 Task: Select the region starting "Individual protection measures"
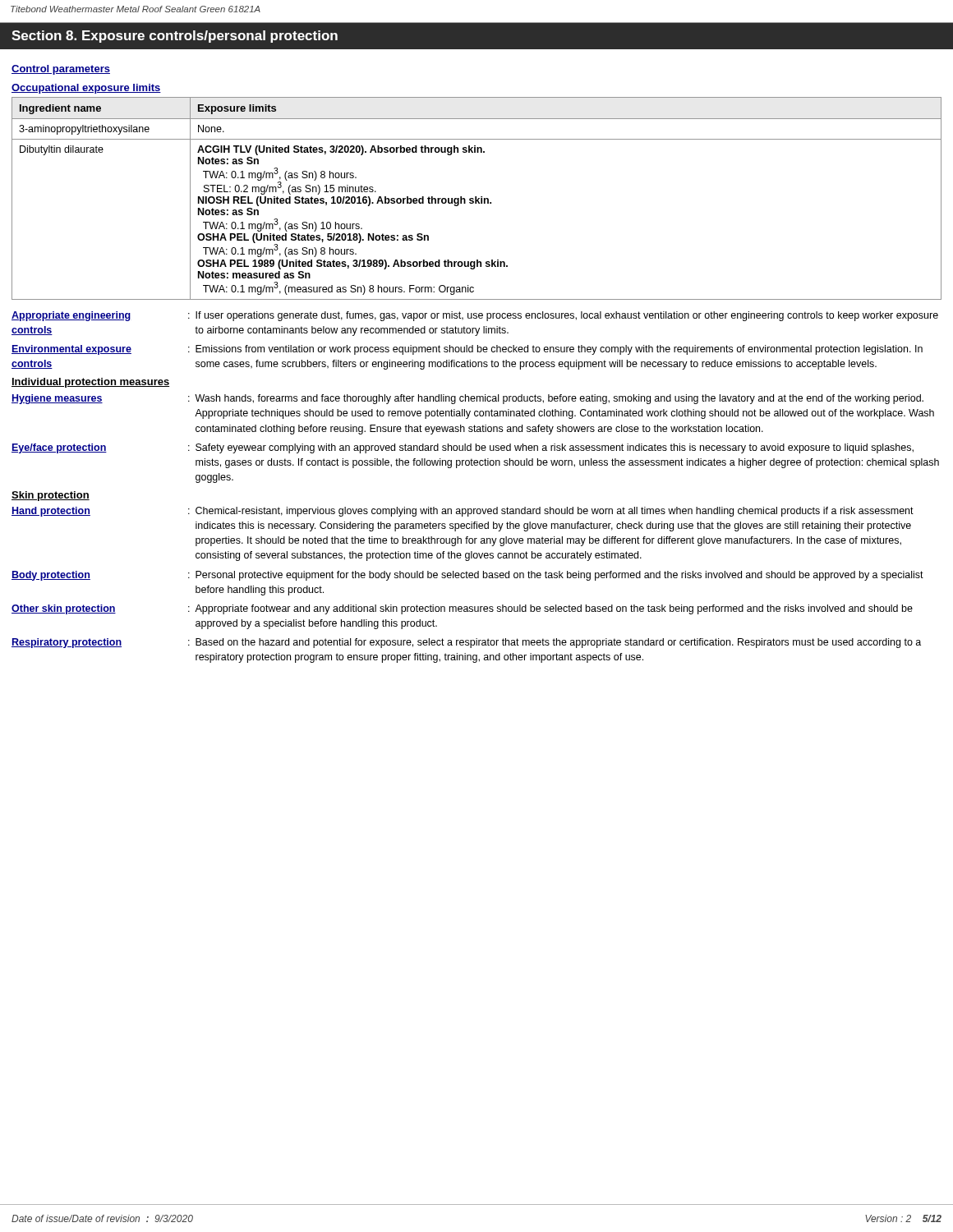tap(90, 382)
